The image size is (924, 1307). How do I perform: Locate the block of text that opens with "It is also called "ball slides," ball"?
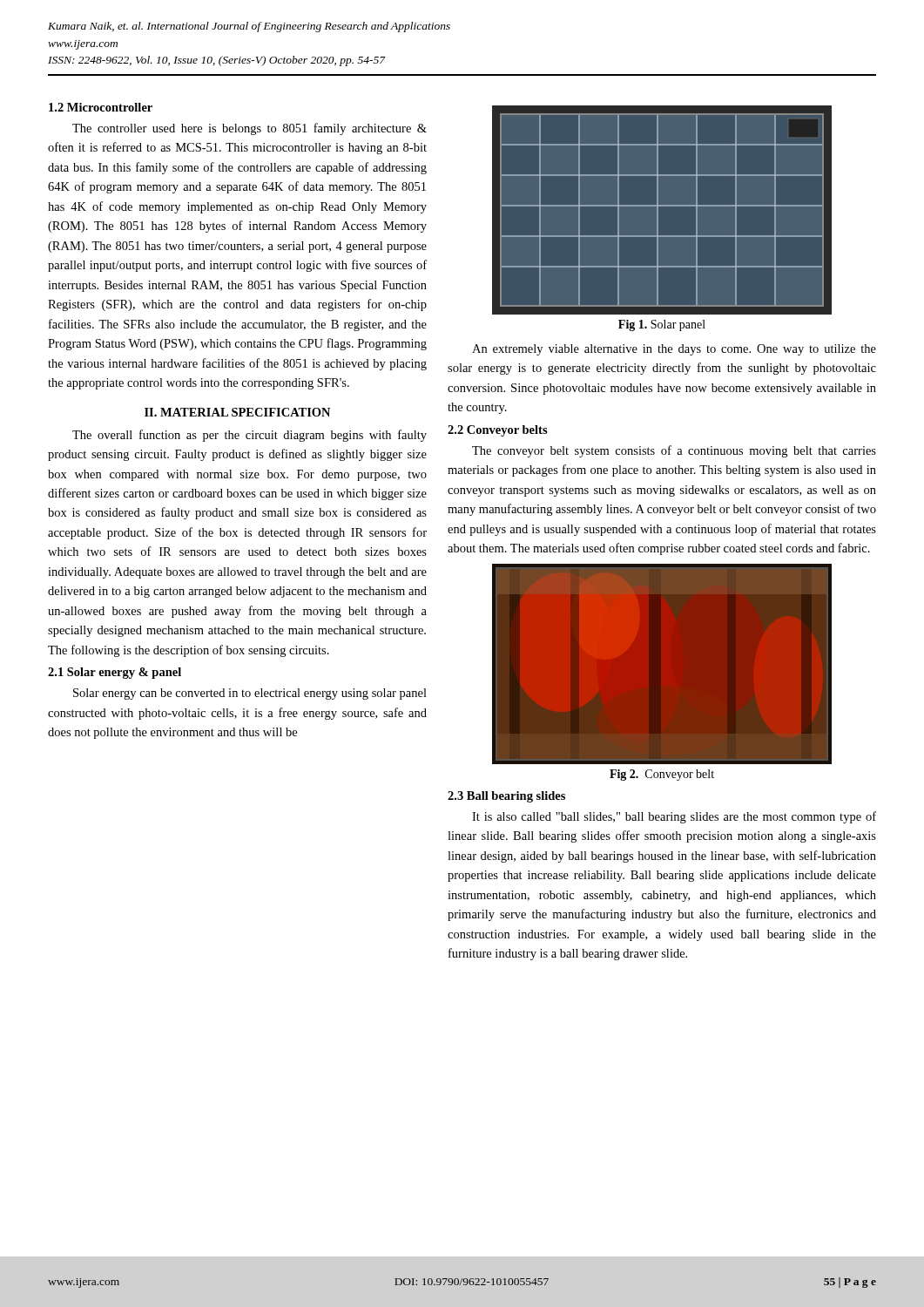(x=662, y=885)
